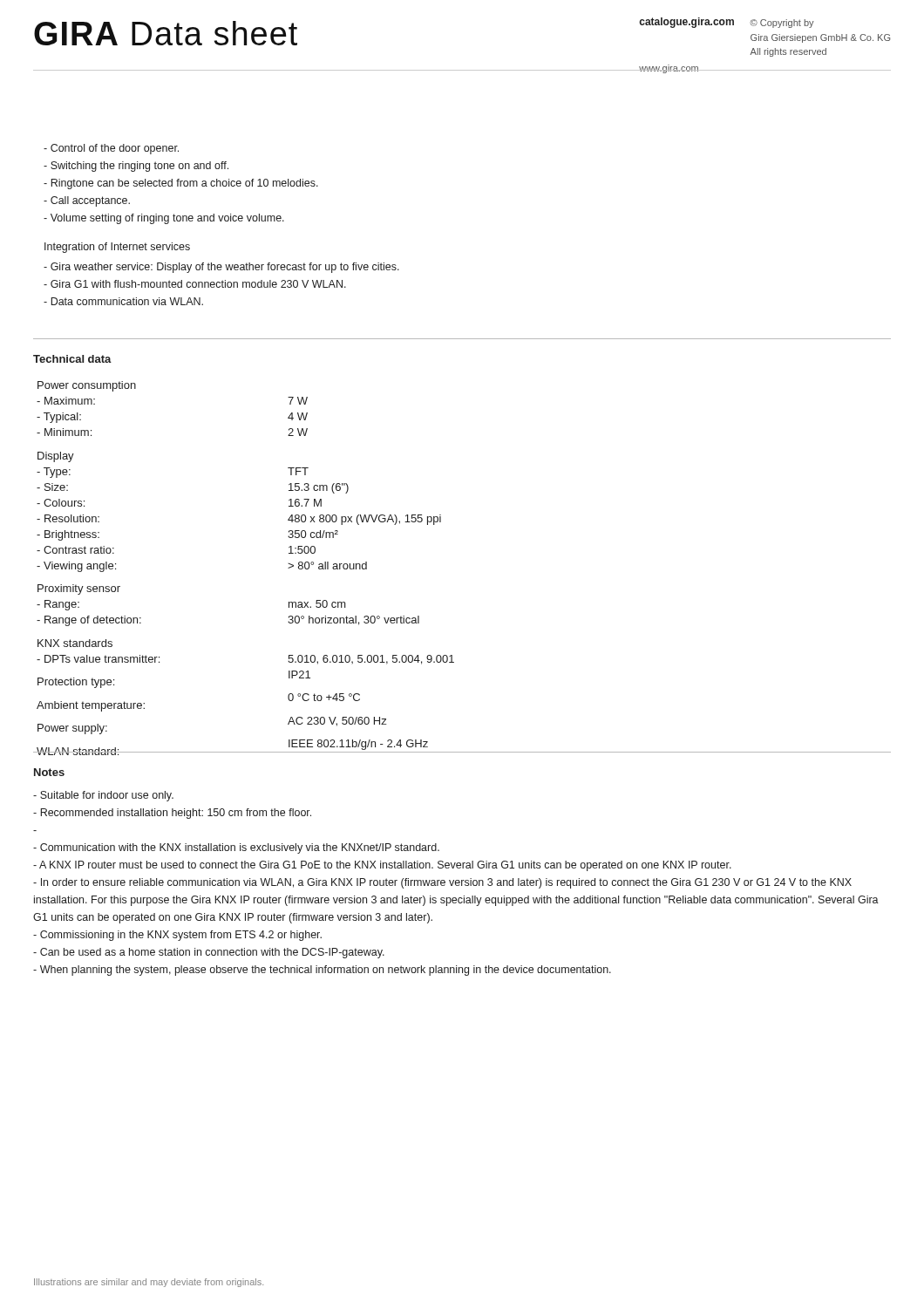Navigate to the text starting "Suitable for indoor use only."
Screen dimensions: 1308x924
[x=104, y=795]
